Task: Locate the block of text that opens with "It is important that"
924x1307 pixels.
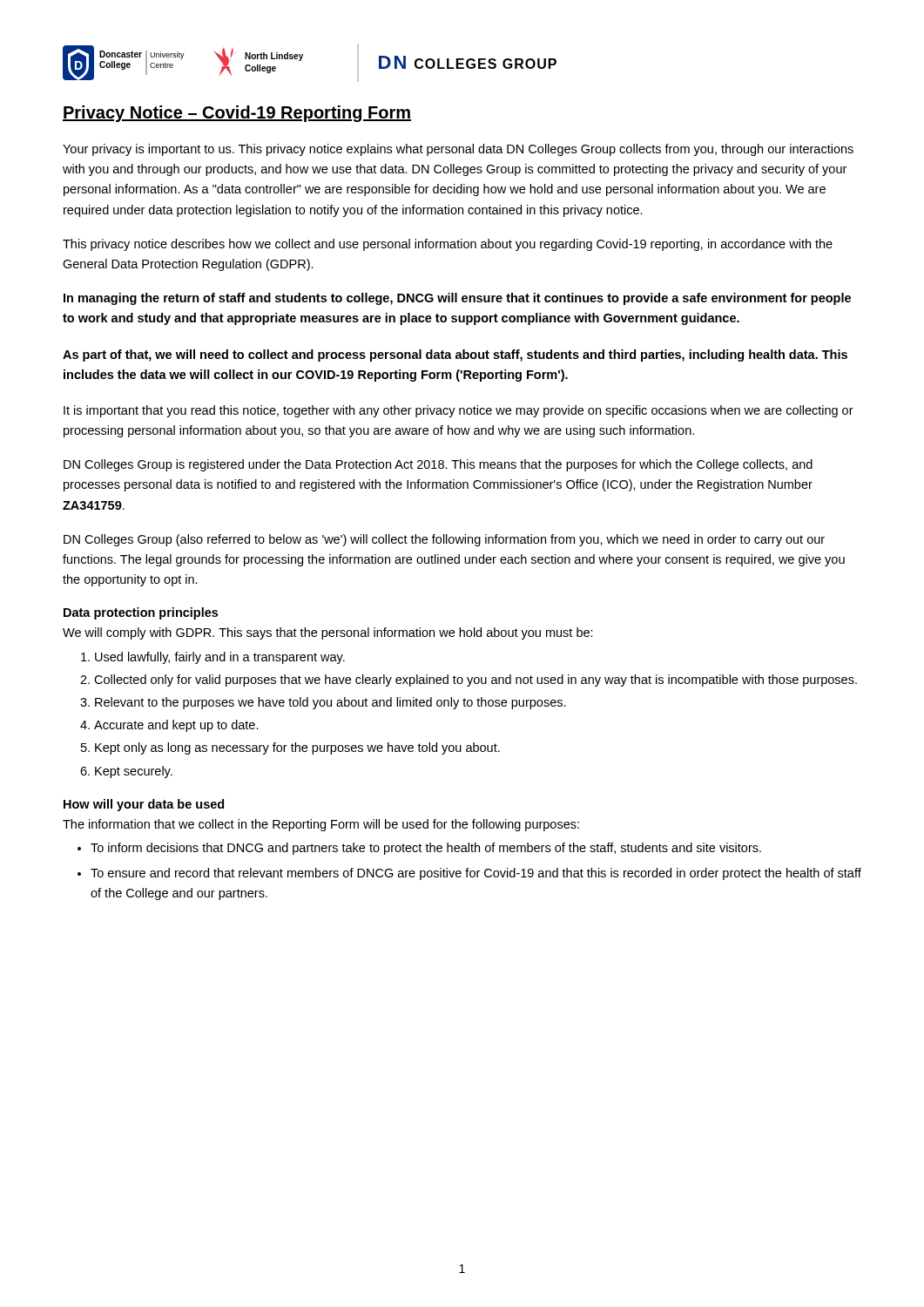Action: 458,420
